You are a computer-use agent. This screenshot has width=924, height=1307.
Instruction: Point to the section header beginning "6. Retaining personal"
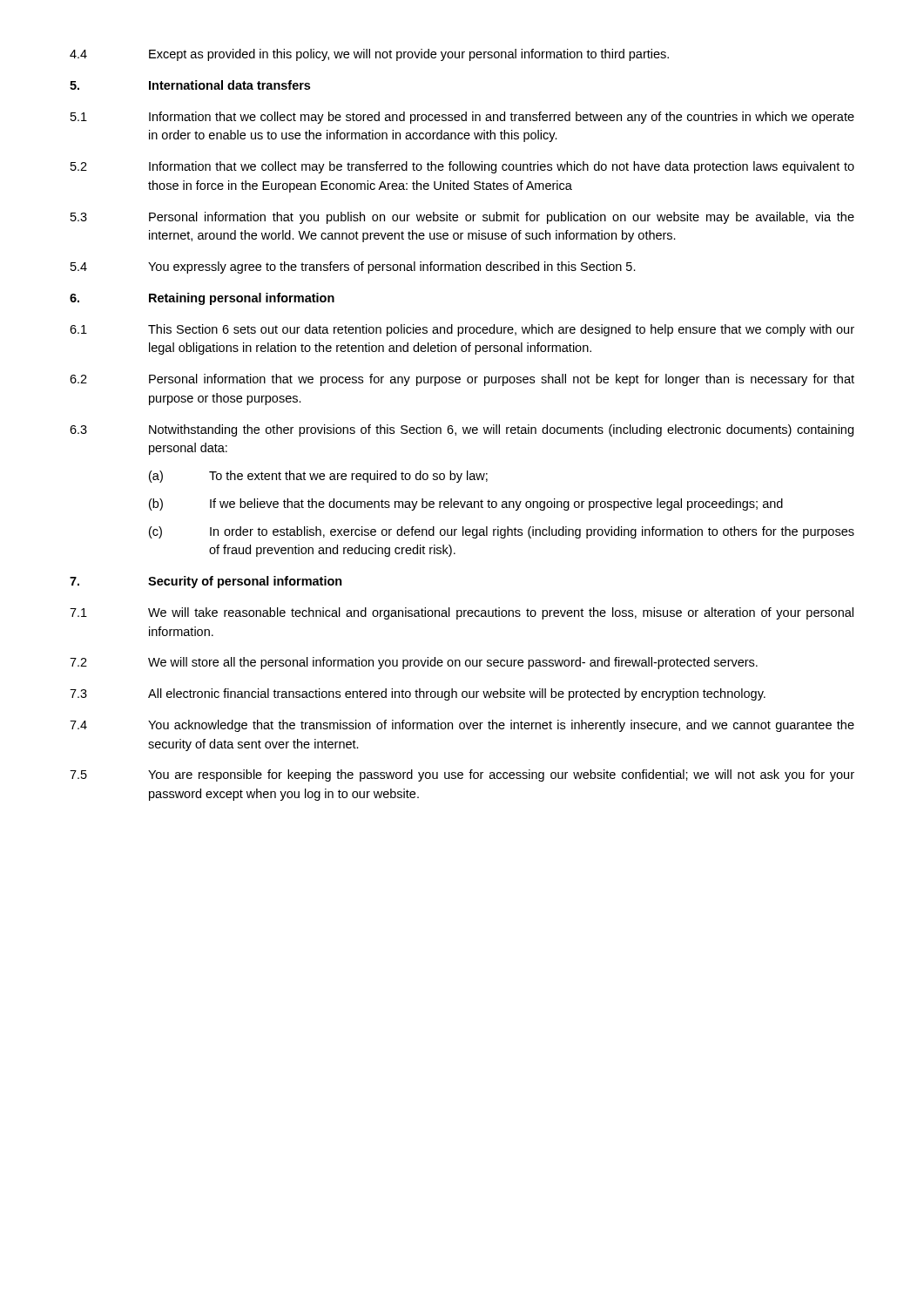click(x=202, y=299)
